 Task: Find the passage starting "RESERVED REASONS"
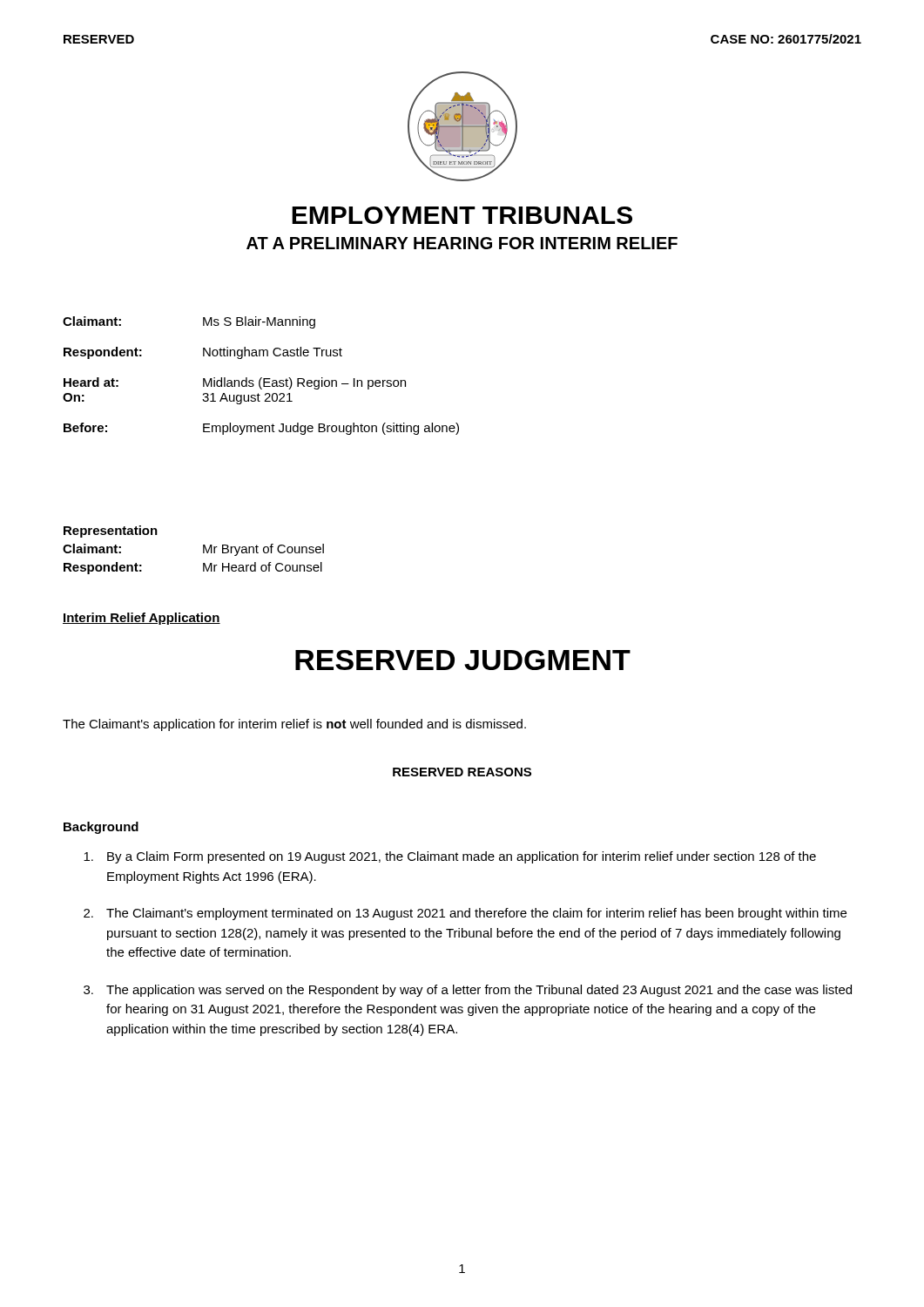point(462,772)
